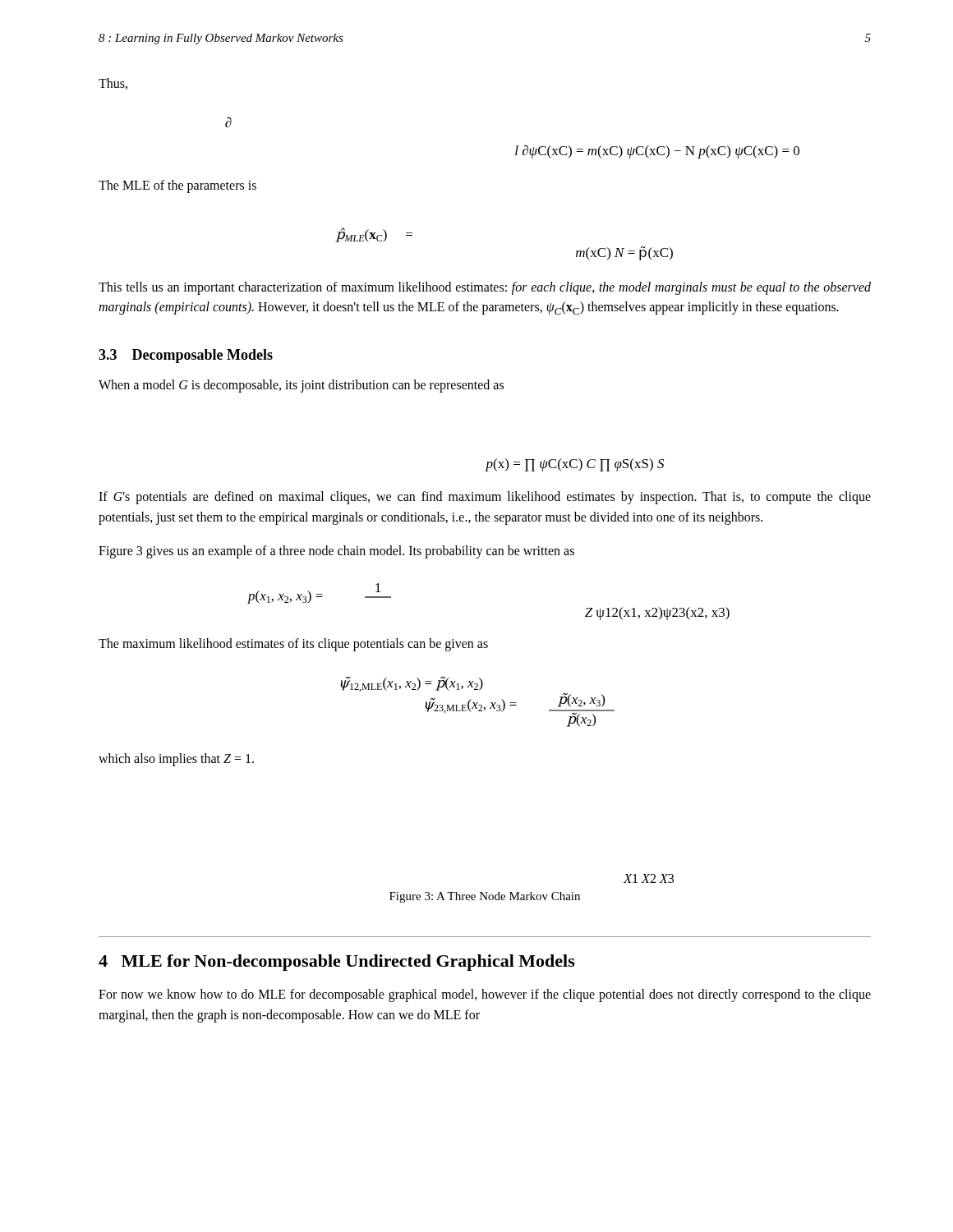Image resolution: width=953 pixels, height=1232 pixels.
Task: Find the element starting "which also implies that Z = 1."
Action: pos(177,759)
